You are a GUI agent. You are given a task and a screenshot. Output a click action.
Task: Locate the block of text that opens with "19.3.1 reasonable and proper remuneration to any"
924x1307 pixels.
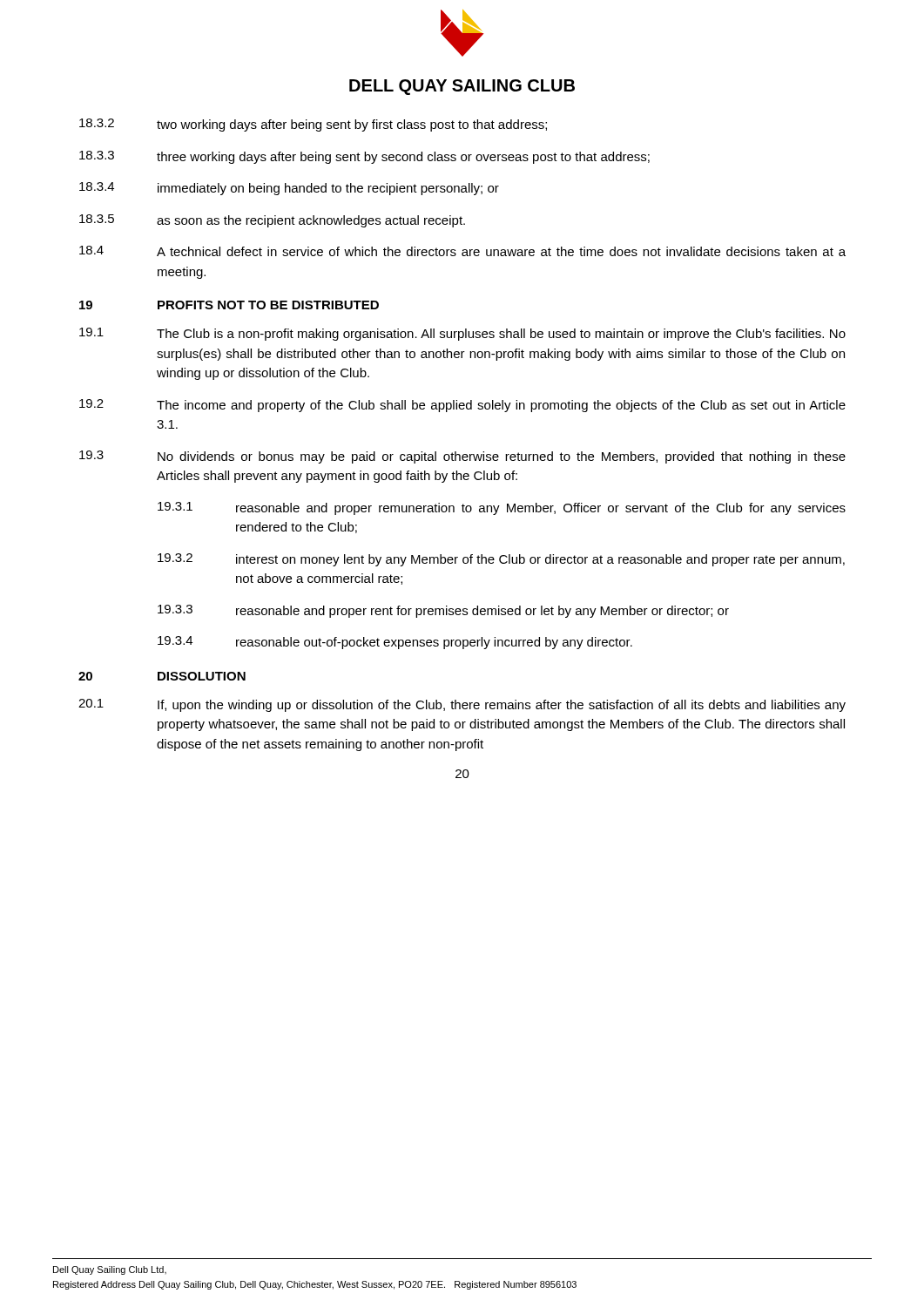pyautogui.click(x=501, y=518)
